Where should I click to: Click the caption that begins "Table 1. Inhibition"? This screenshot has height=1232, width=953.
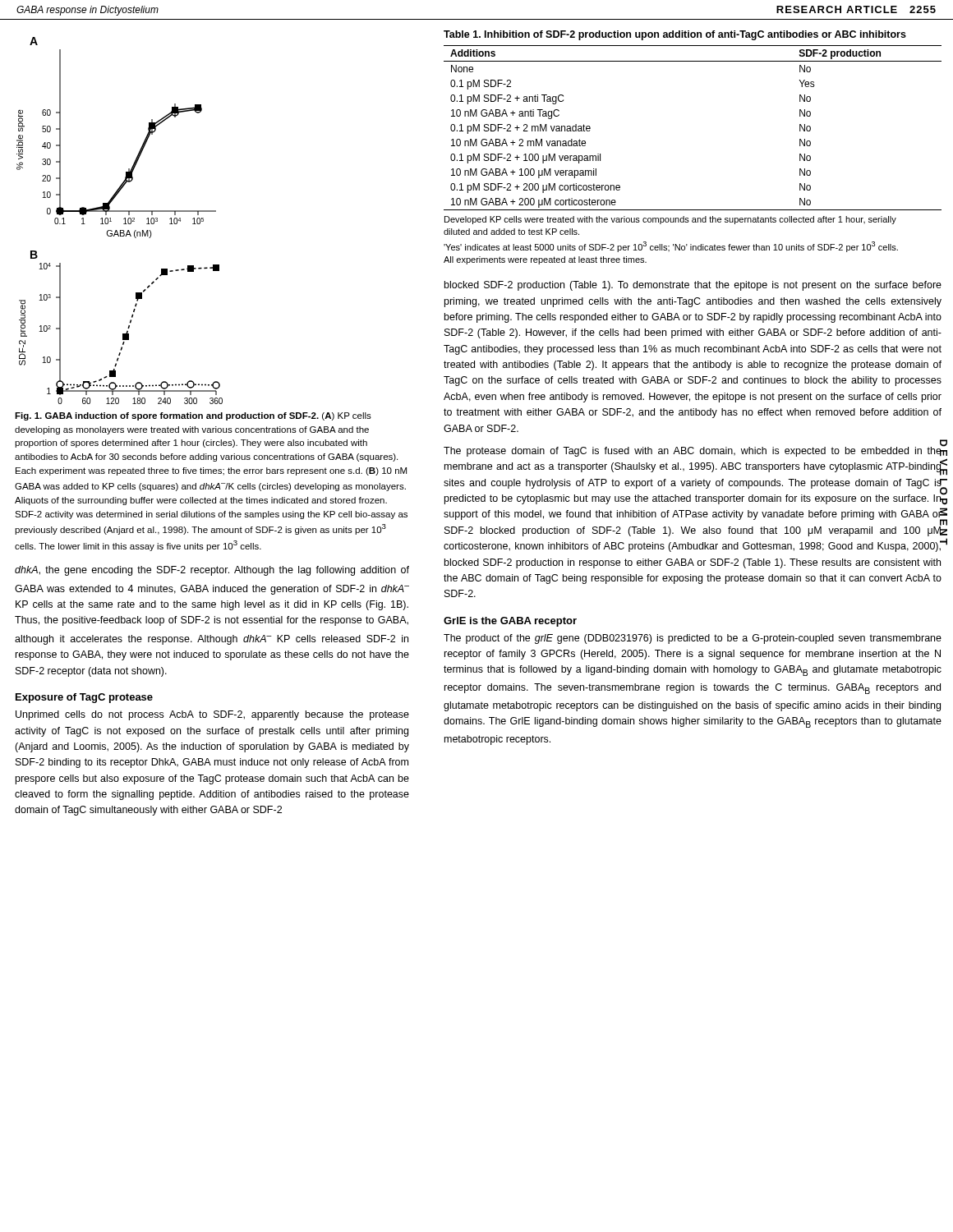click(675, 34)
